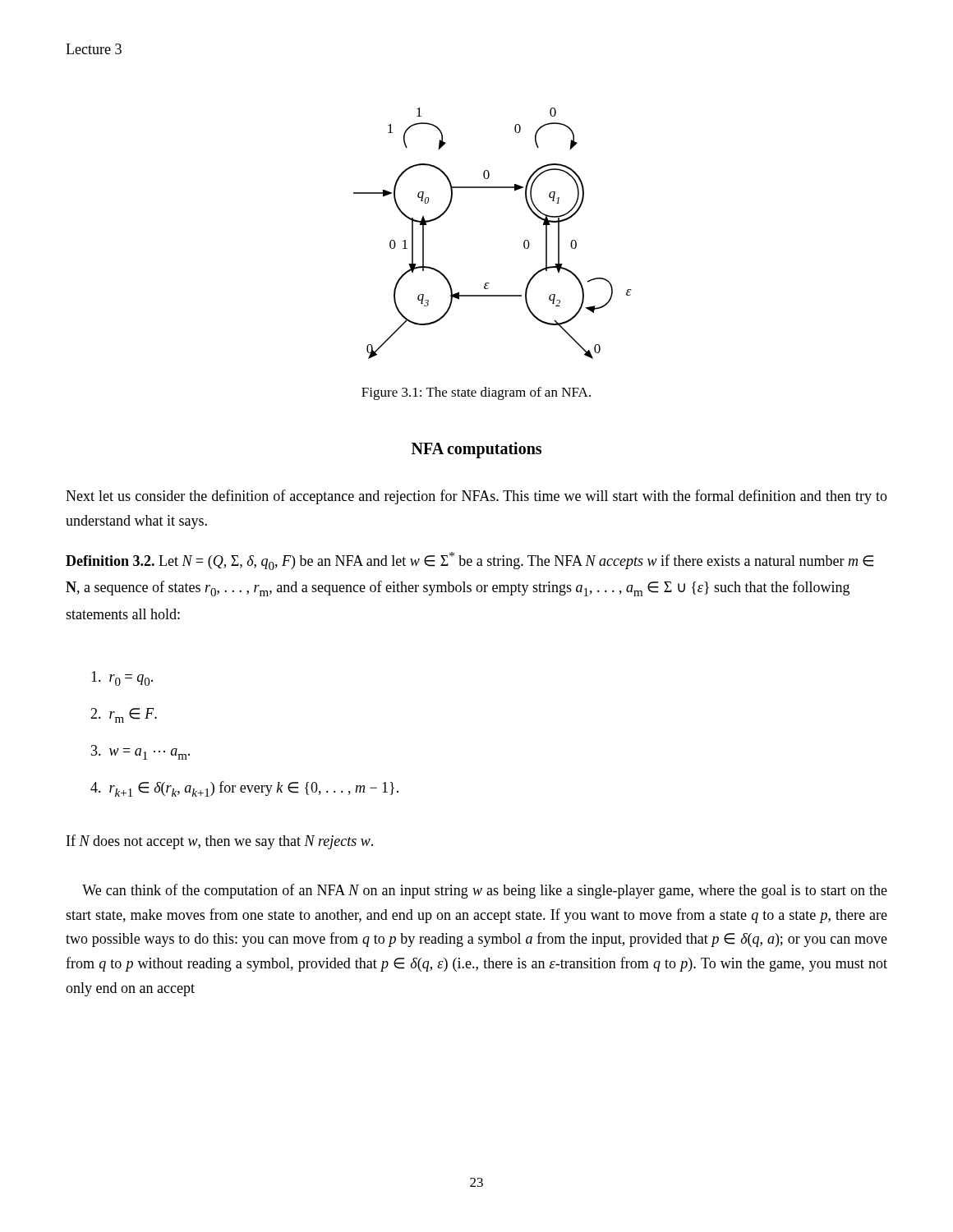Find the text block that reads "Definition 3.2. Let N = (Q,"
Image resolution: width=953 pixels, height=1232 pixels.
coord(471,586)
